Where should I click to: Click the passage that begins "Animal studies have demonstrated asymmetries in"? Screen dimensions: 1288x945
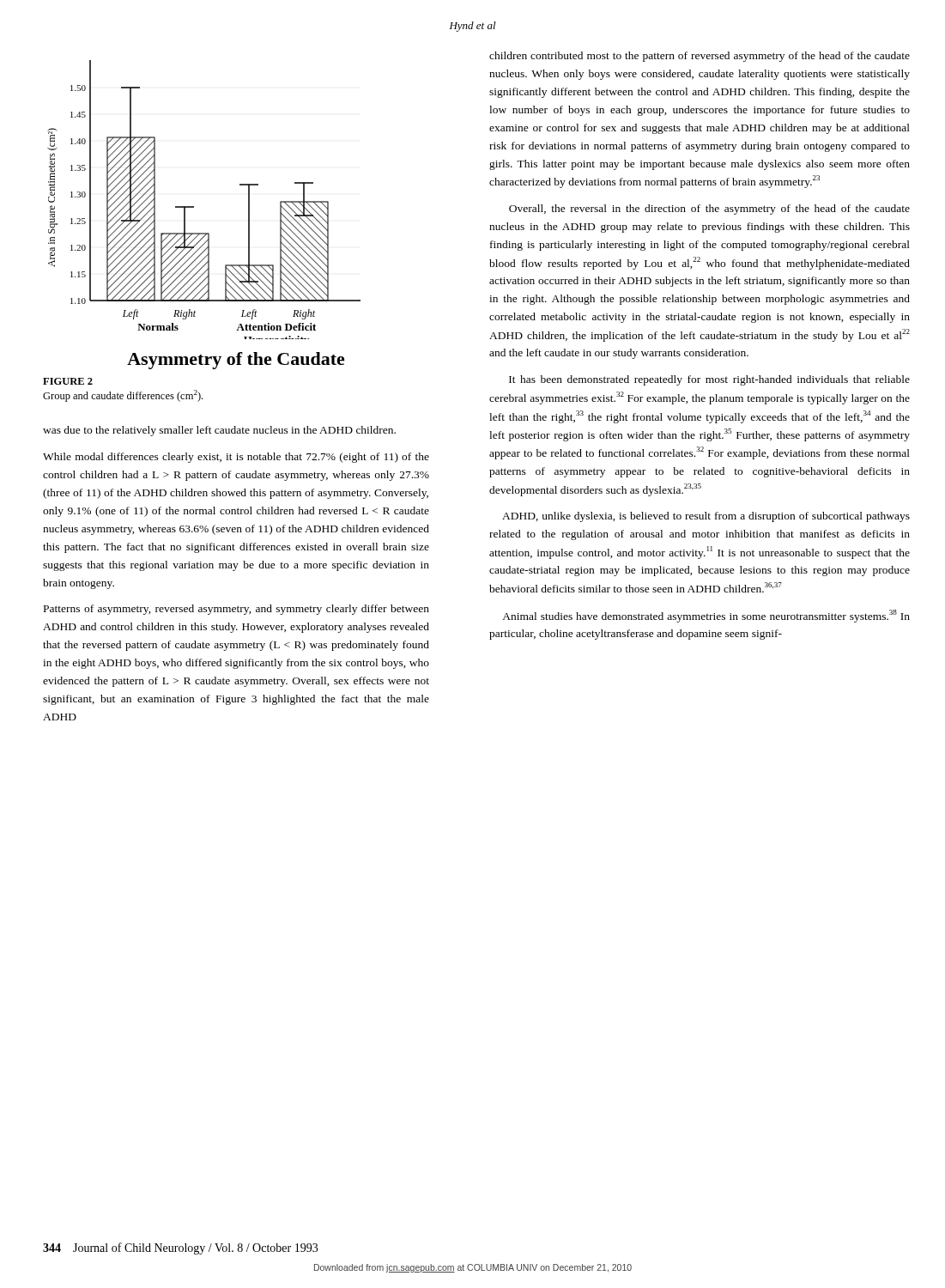700,624
